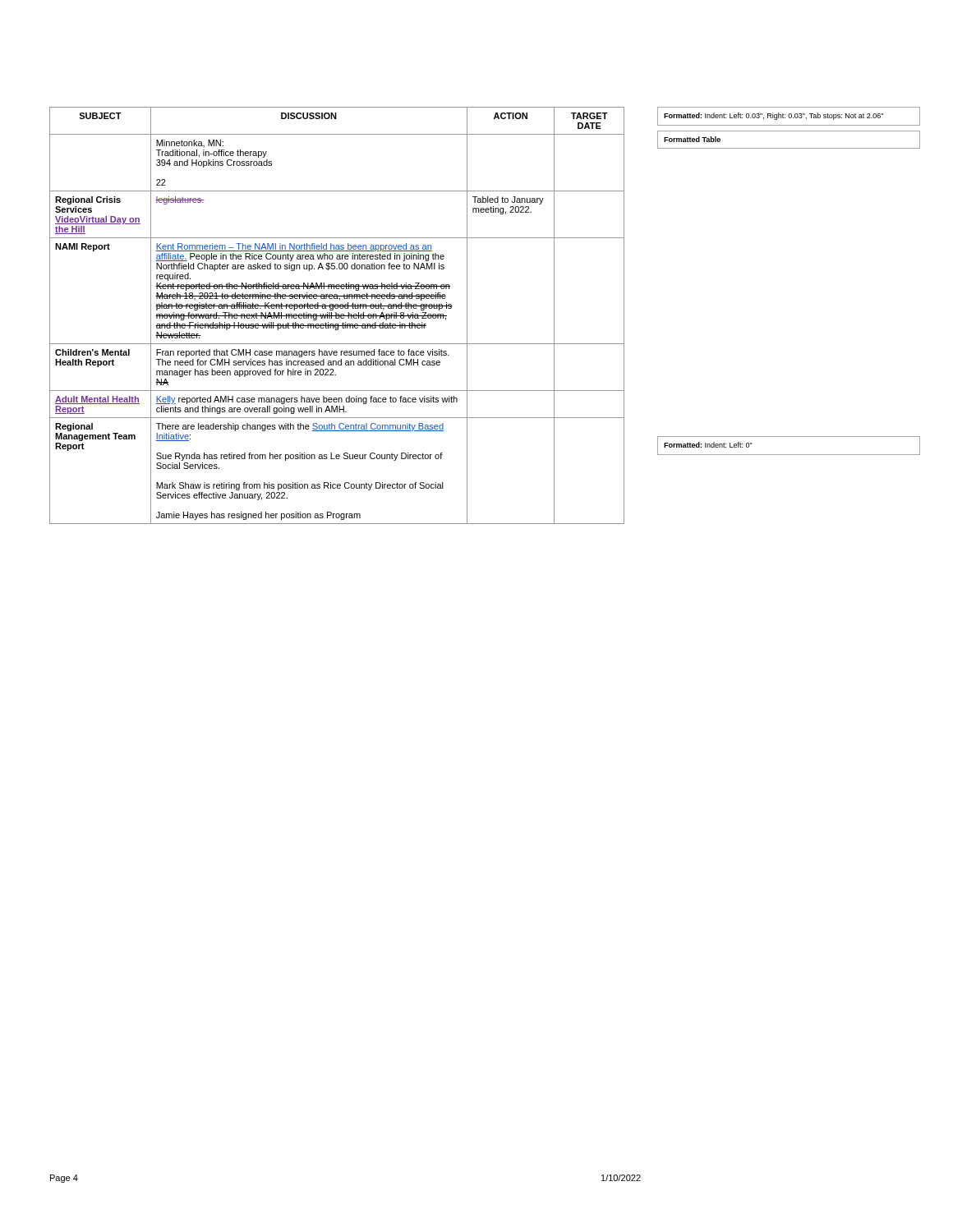Select the table that reads "Adult Mental Health"

345,315
